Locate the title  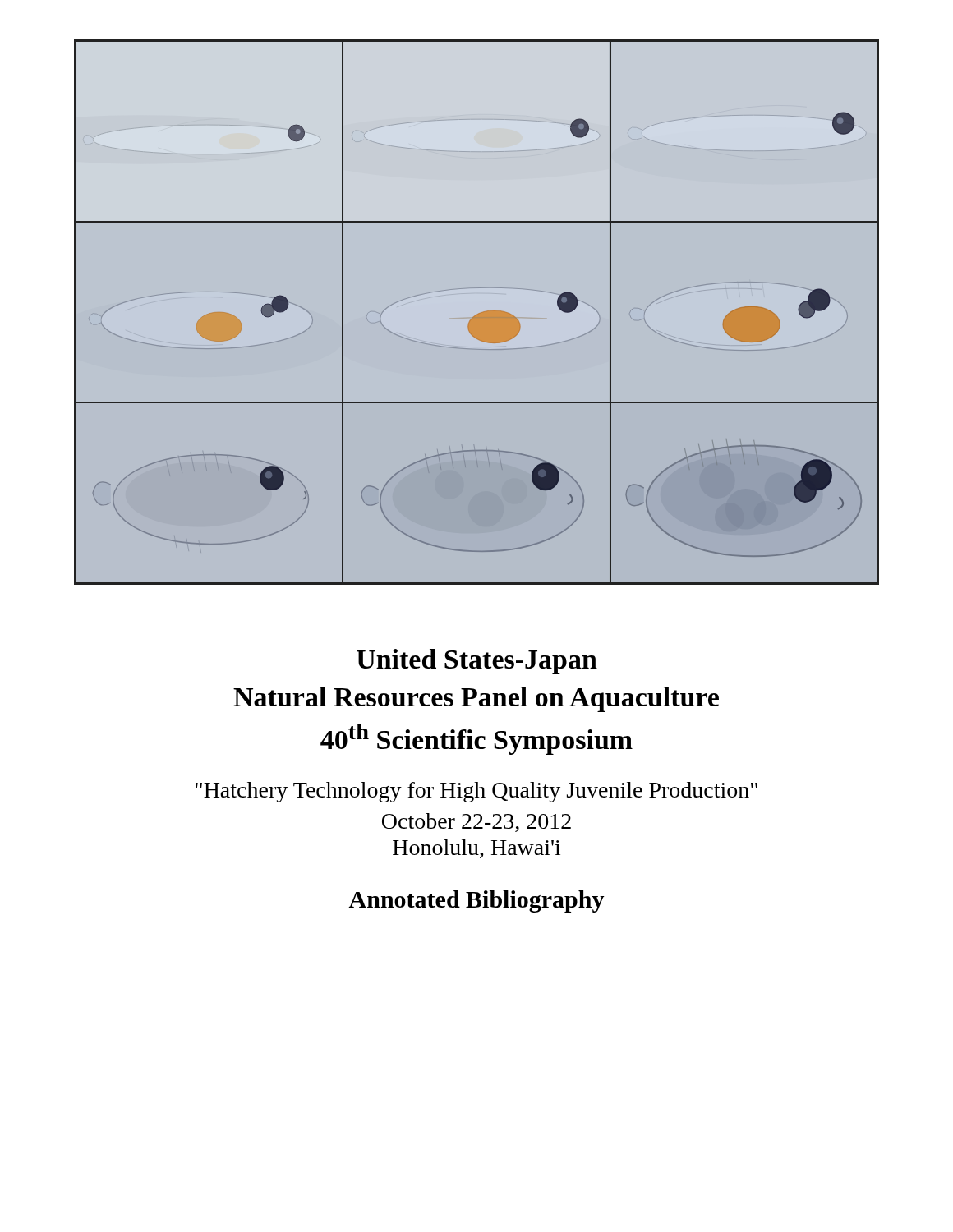point(476,777)
